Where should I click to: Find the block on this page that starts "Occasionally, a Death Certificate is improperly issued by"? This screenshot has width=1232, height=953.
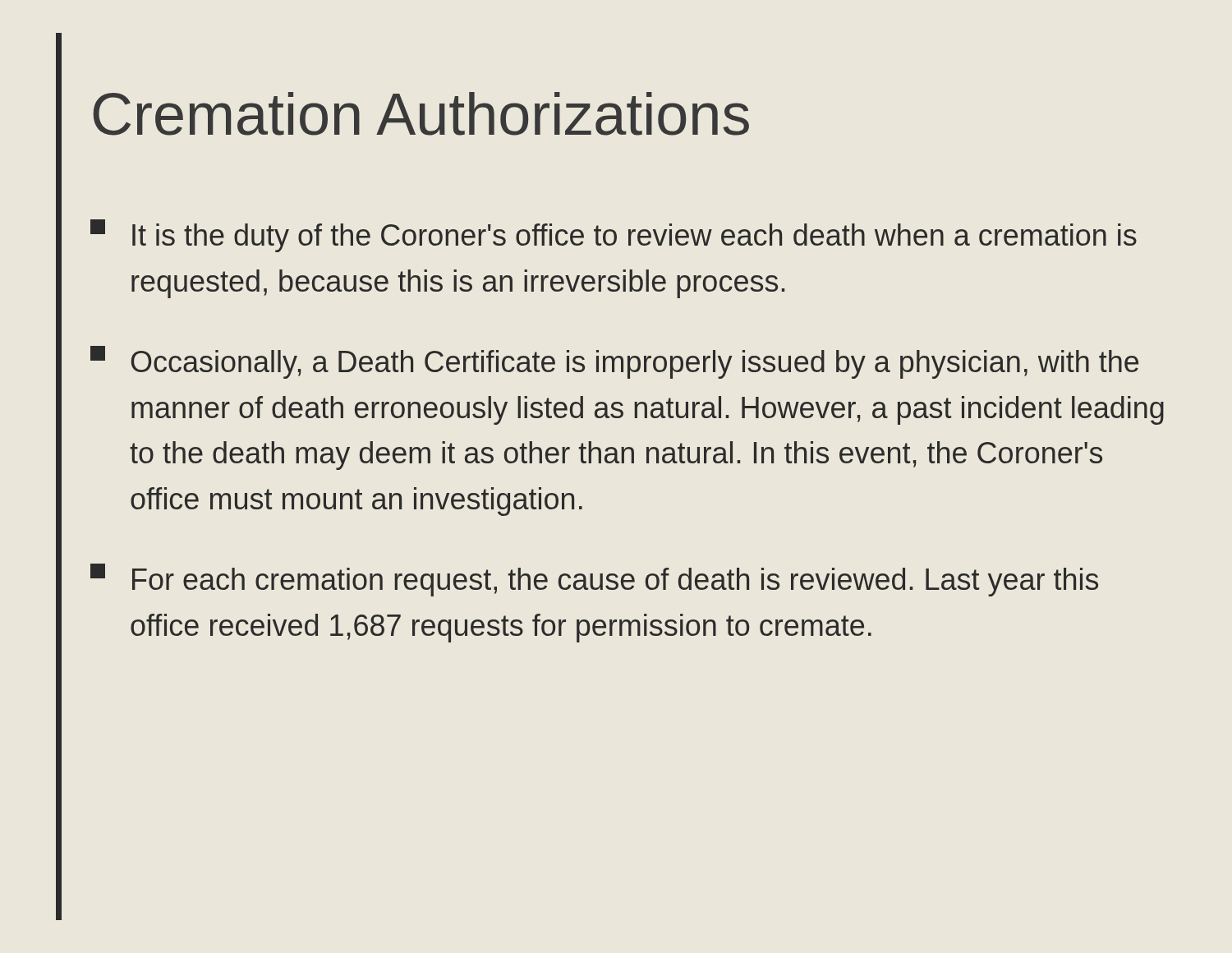tap(628, 431)
